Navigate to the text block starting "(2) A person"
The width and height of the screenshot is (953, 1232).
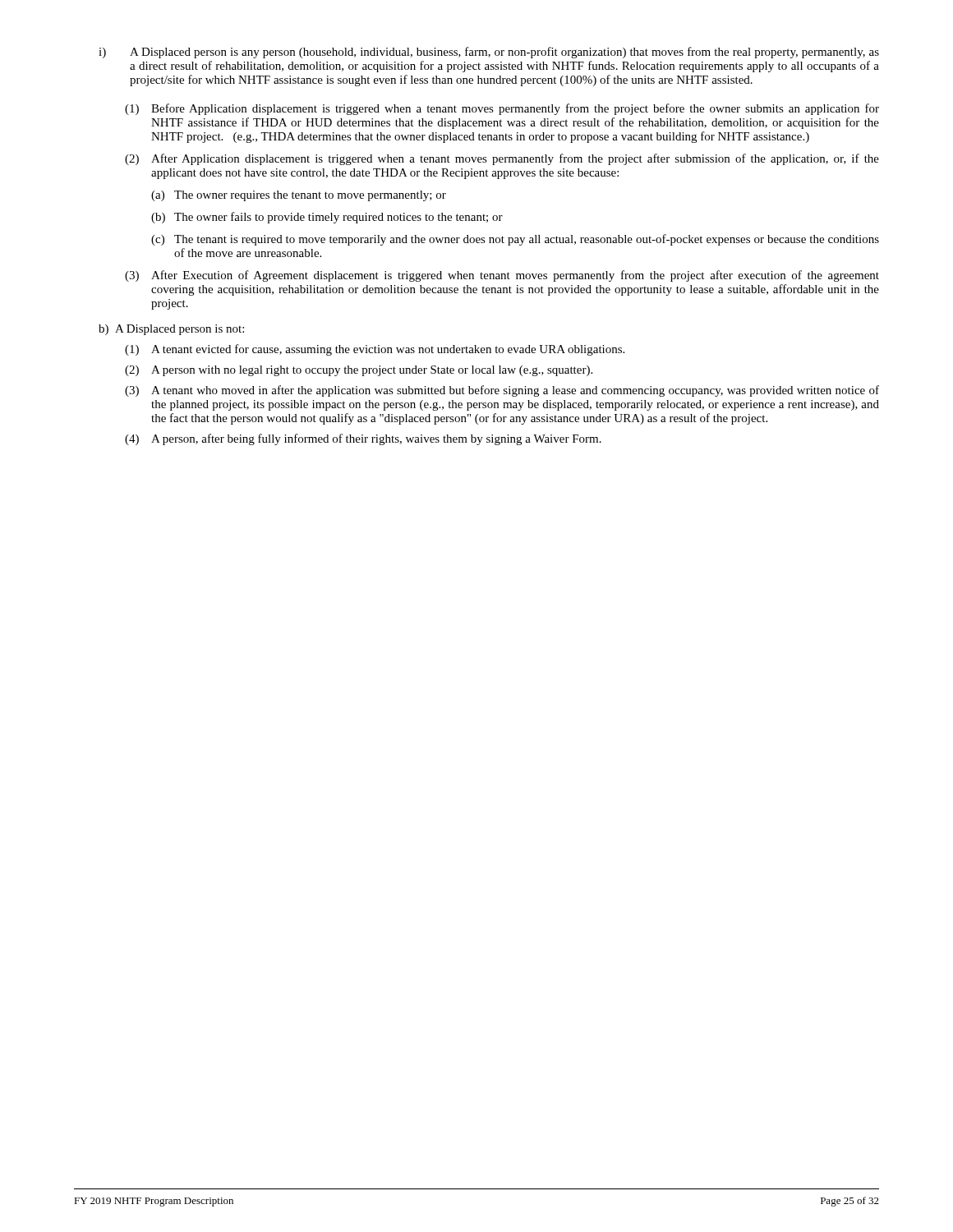(502, 370)
